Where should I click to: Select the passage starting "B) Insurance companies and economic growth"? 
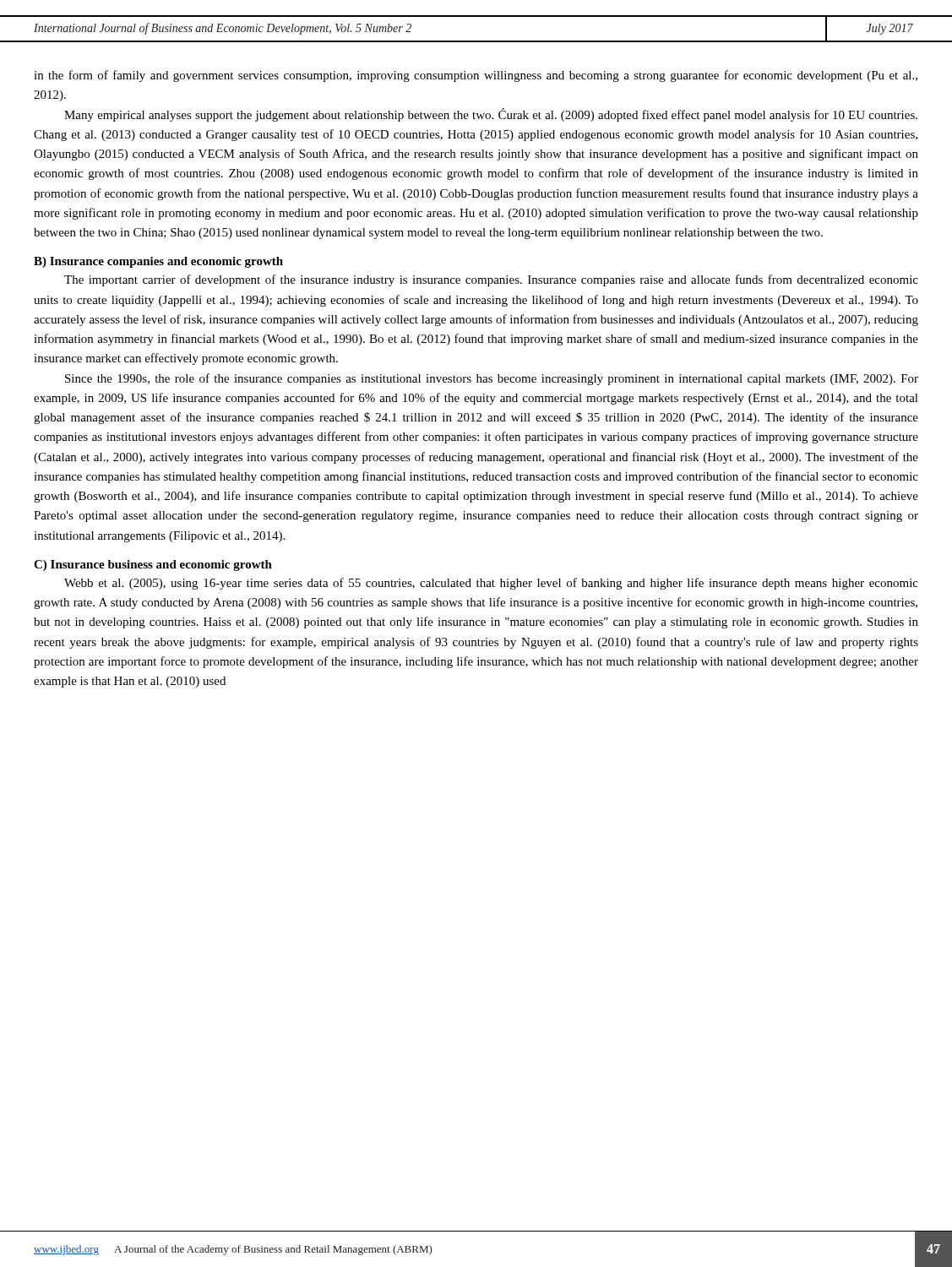pos(158,261)
